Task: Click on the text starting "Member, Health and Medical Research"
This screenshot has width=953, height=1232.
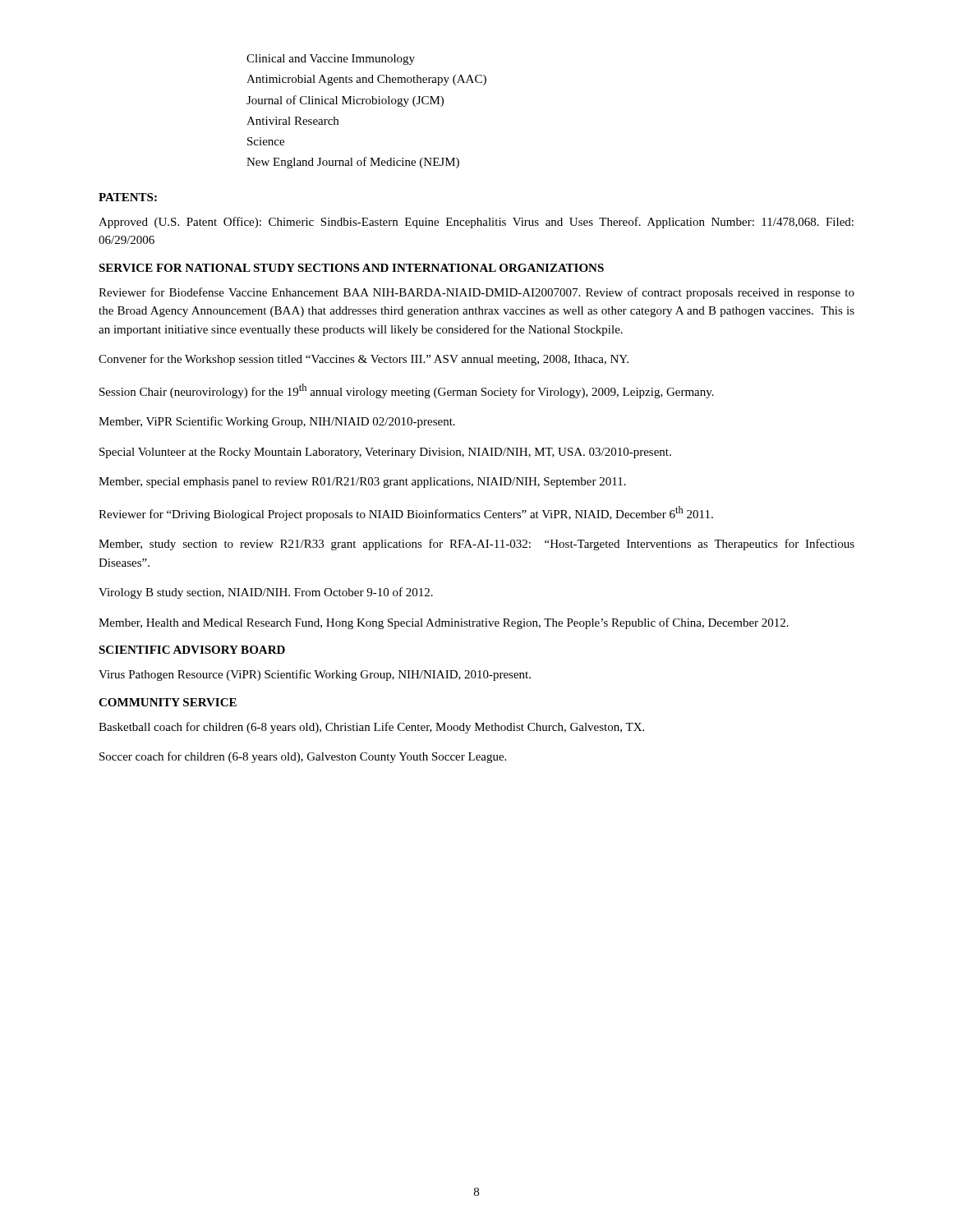Action: [444, 622]
